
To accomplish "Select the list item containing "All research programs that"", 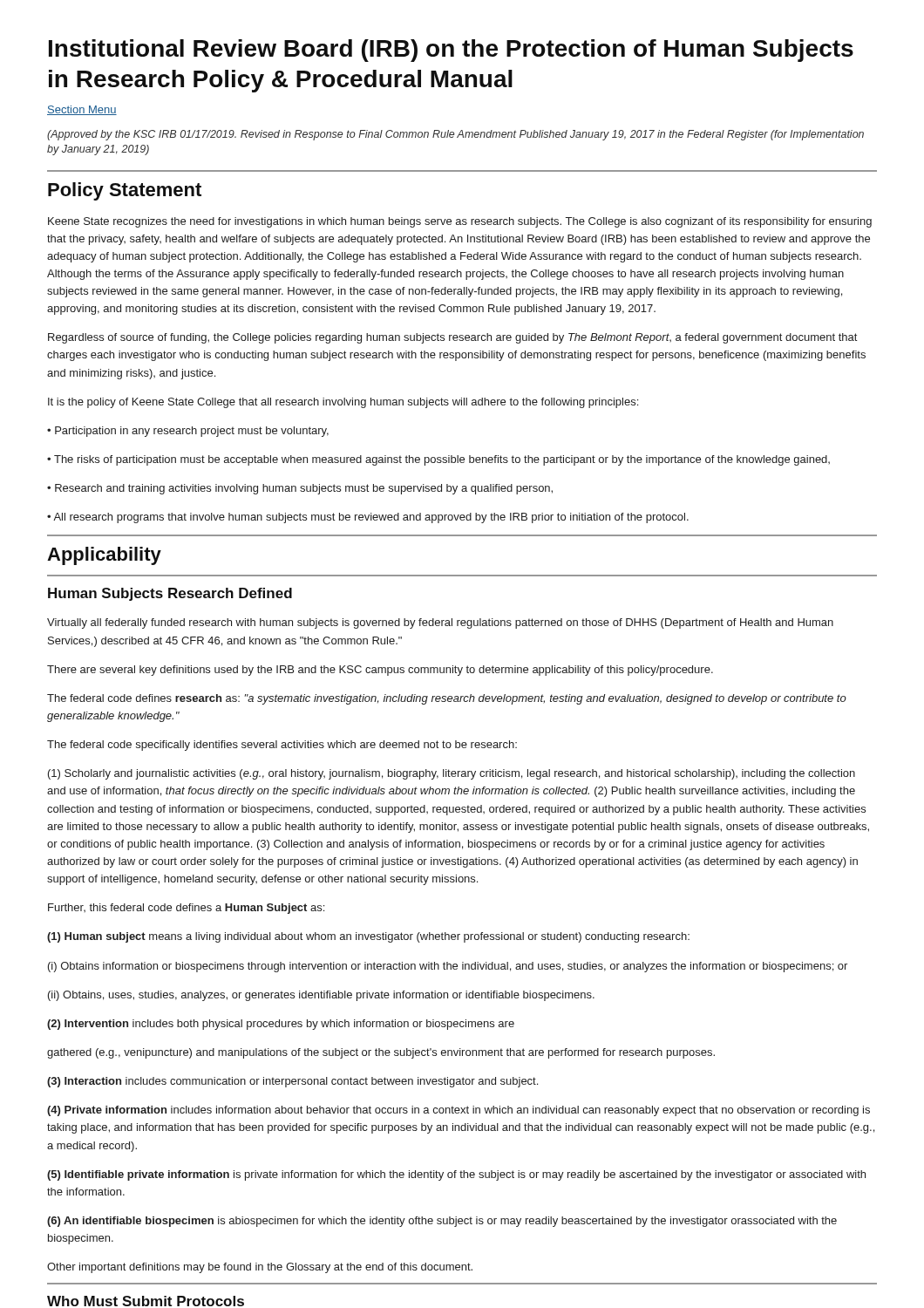I will [x=462, y=517].
